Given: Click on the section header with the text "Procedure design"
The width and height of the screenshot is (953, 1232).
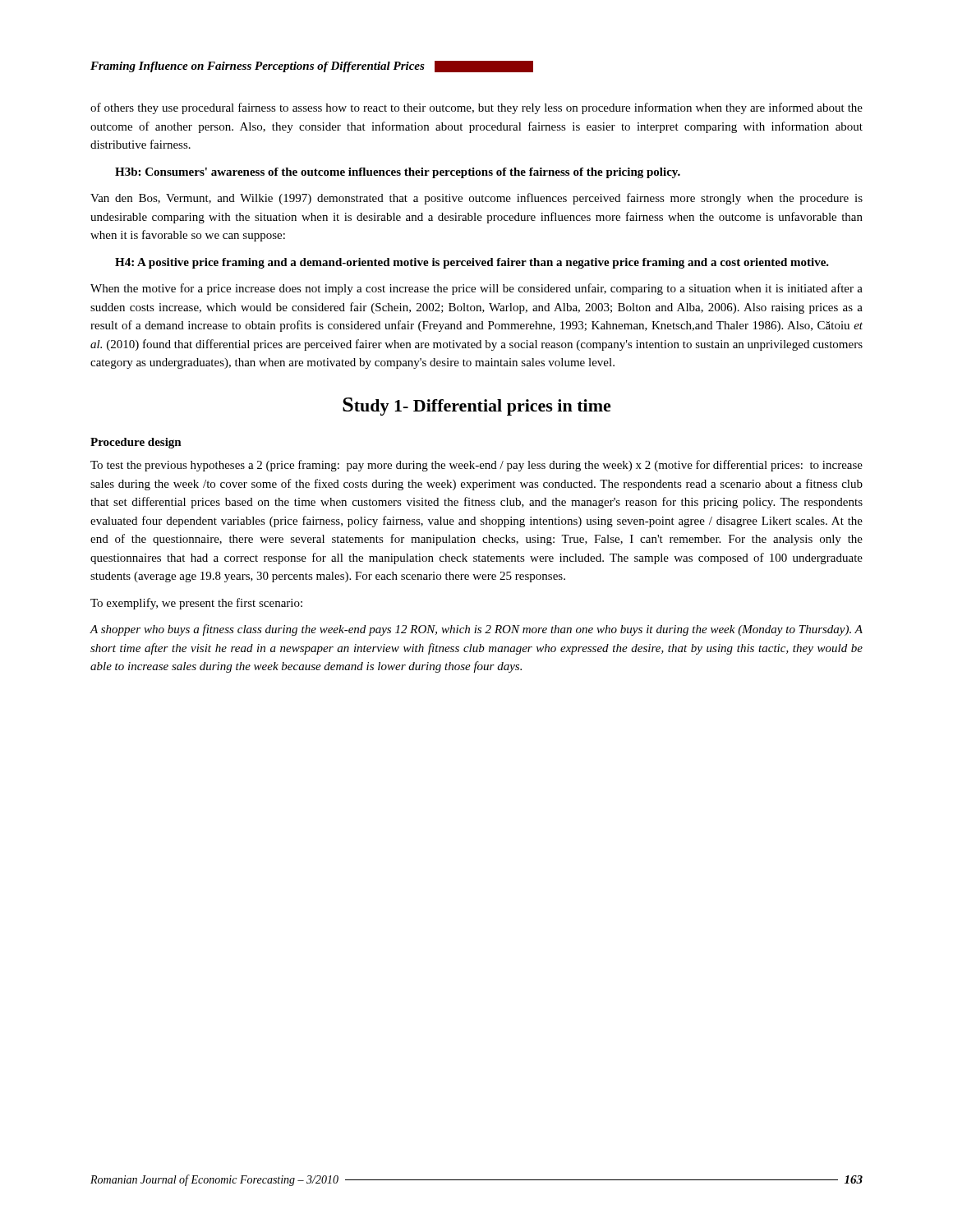Looking at the screenshot, I should click(x=136, y=443).
